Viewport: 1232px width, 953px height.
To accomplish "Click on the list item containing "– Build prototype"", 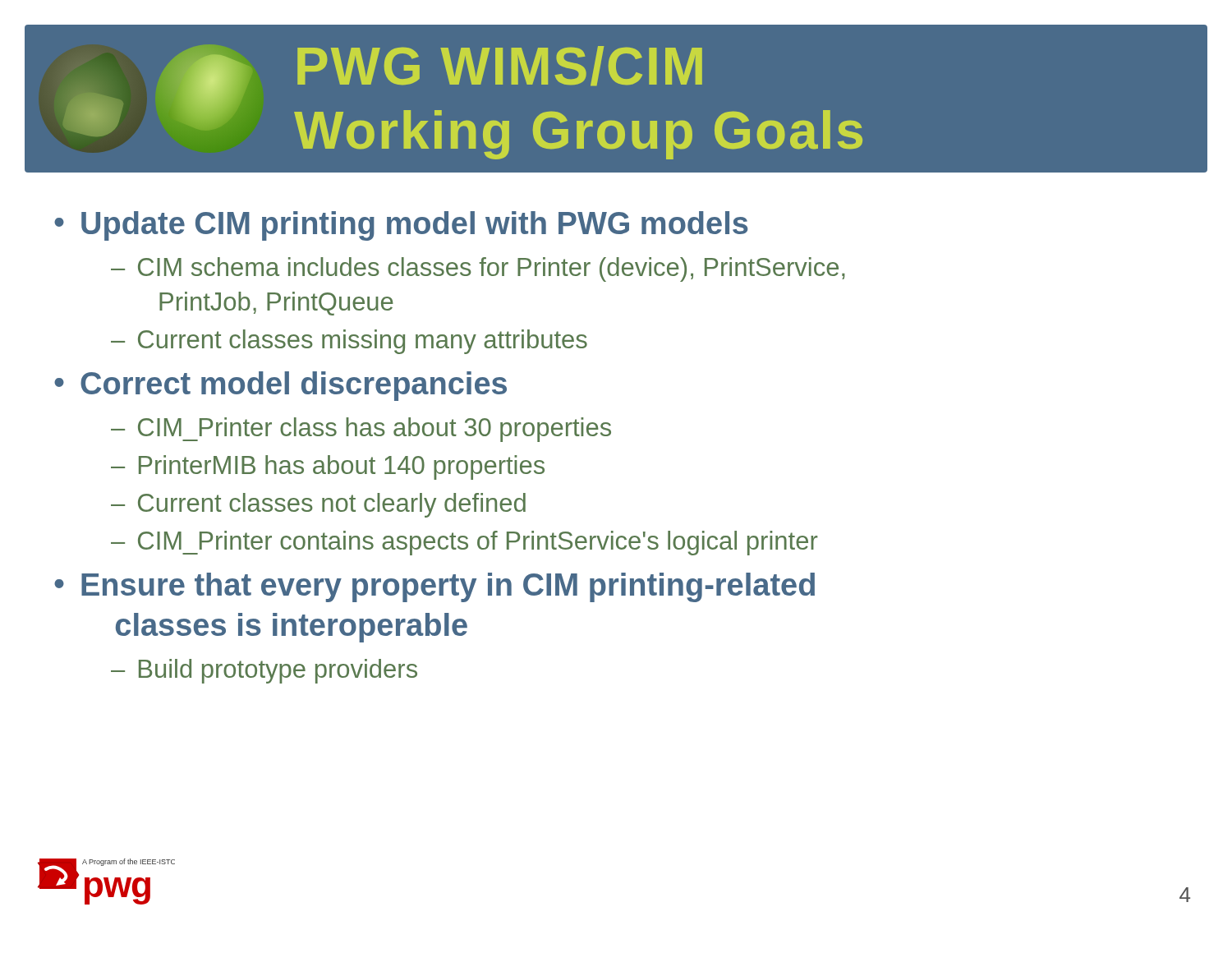I will (x=265, y=670).
